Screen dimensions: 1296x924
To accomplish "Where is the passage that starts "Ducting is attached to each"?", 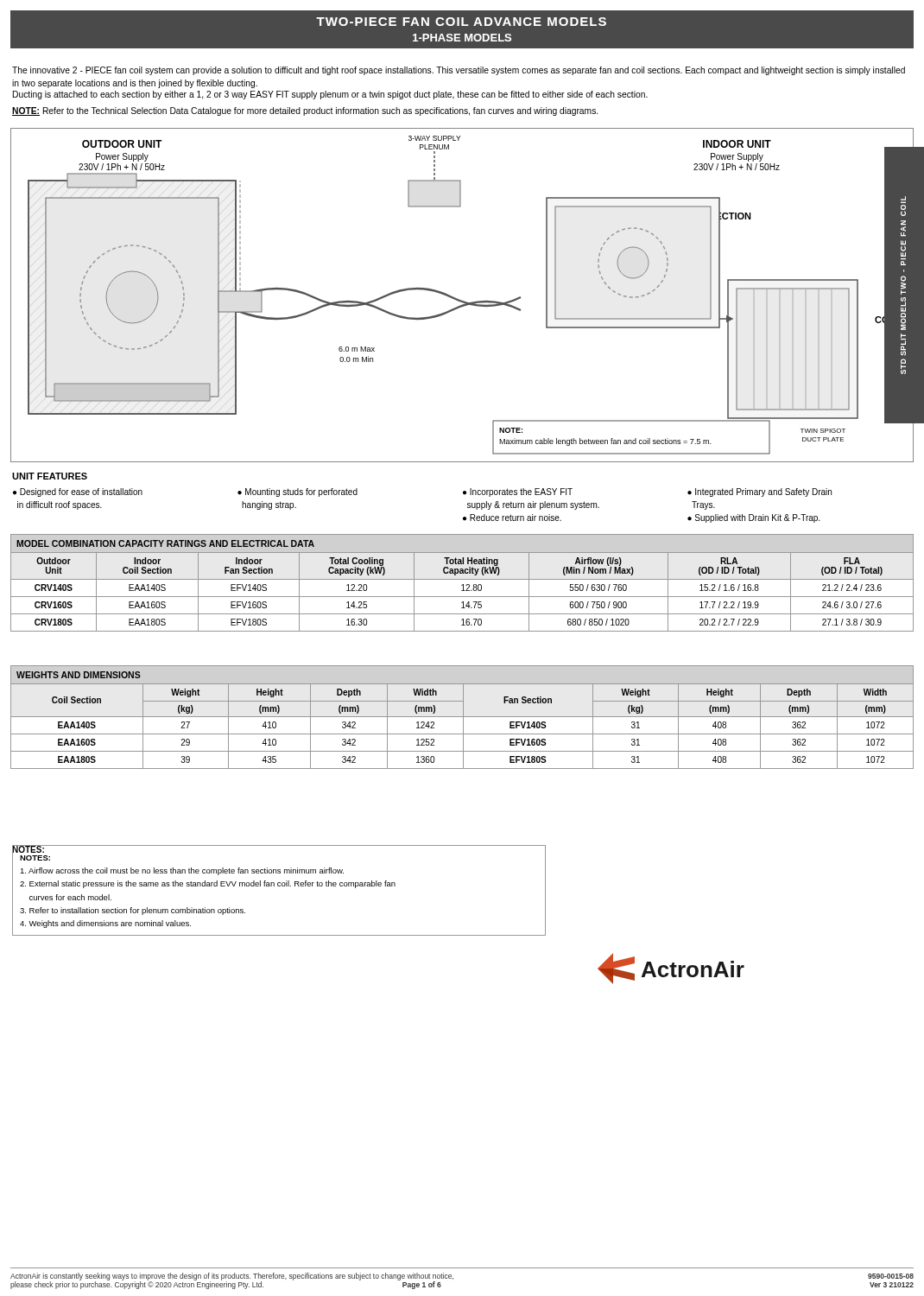I will (x=330, y=95).
